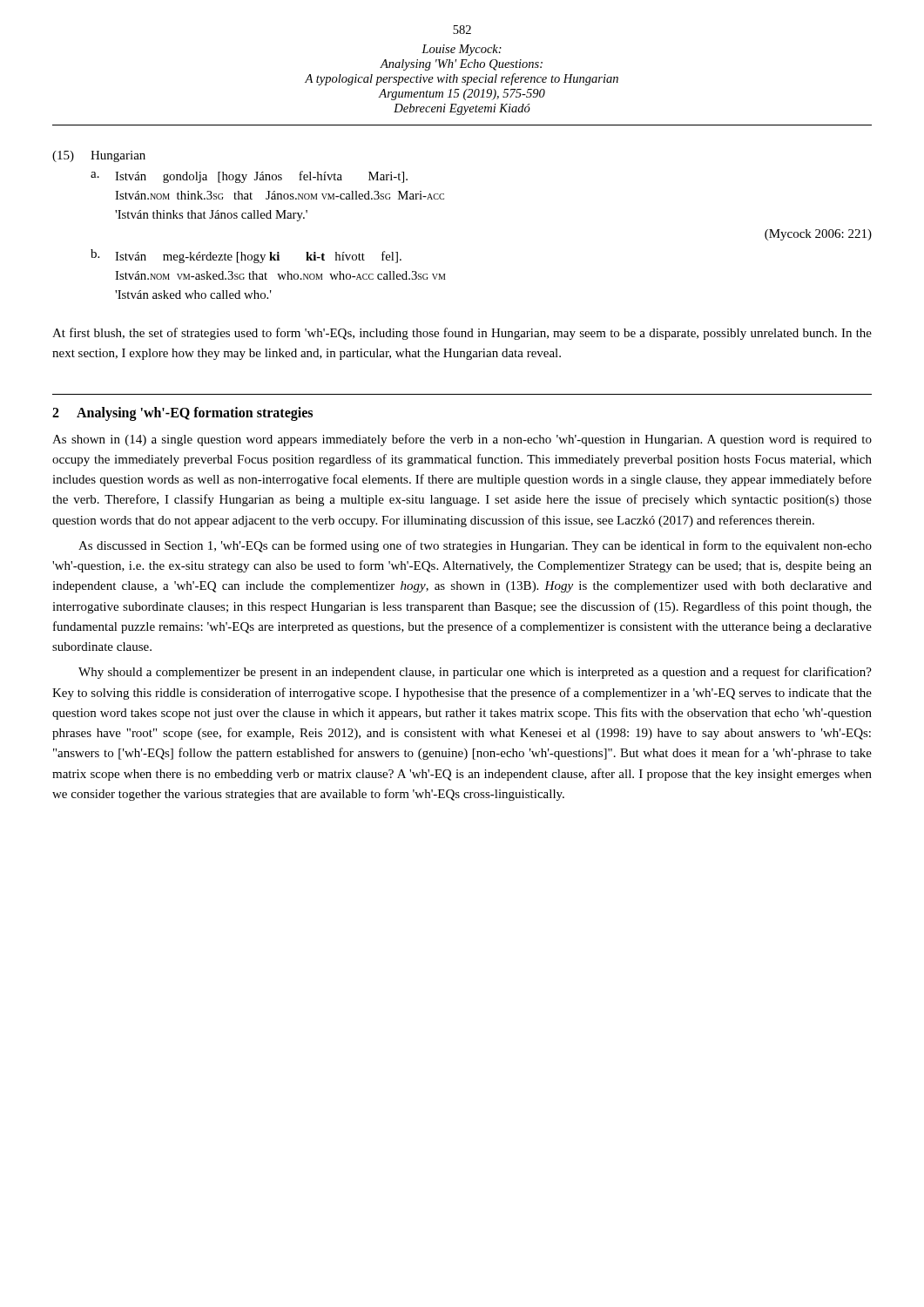Click on the text block starting "Why should a complementizer be"
Screen dimensions: 1307x924
pyautogui.click(x=462, y=733)
